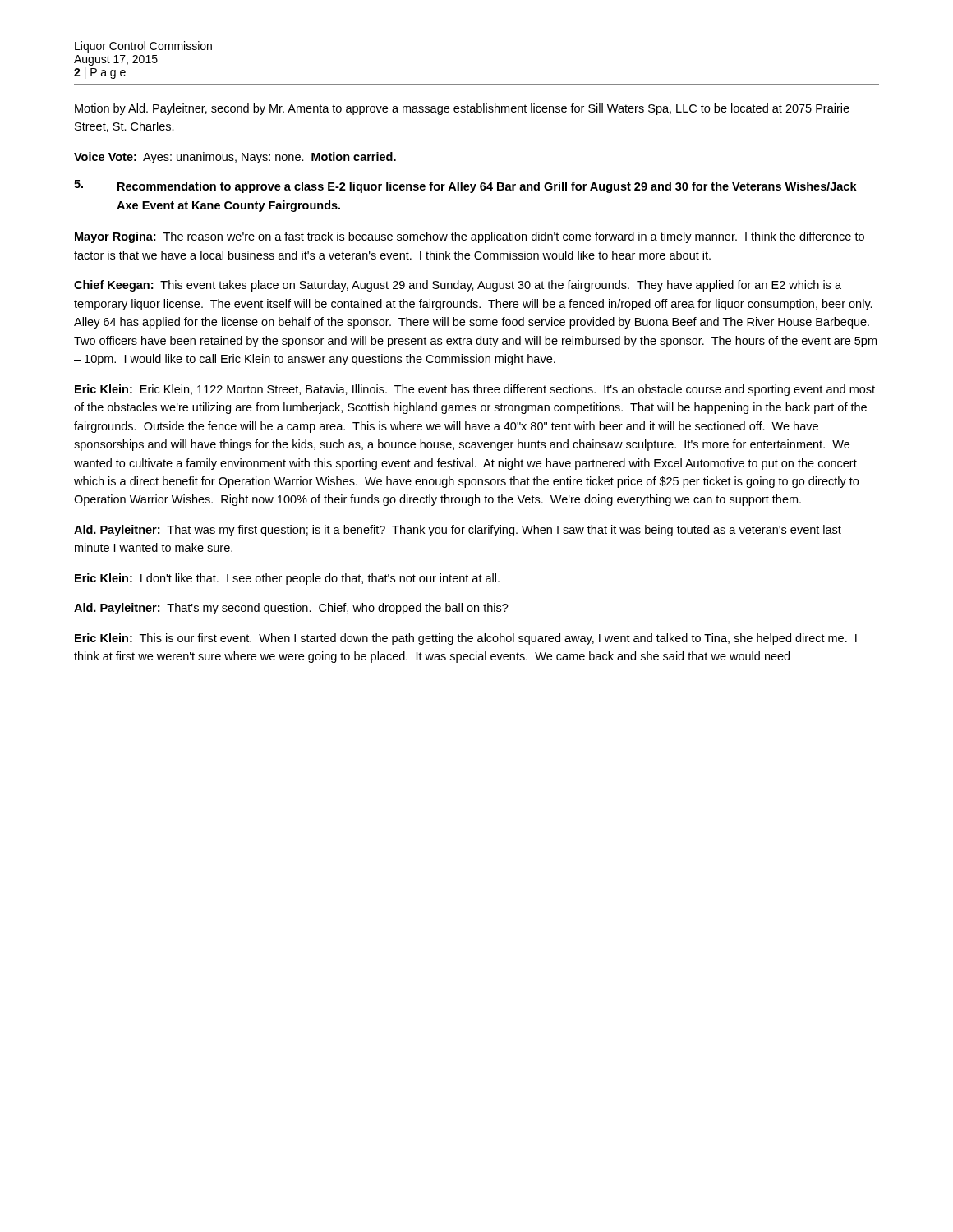The image size is (953, 1232).
Task: Click on the text block with the text "Chief Keegan: This event takes place on"
Action: click(476, 322)
